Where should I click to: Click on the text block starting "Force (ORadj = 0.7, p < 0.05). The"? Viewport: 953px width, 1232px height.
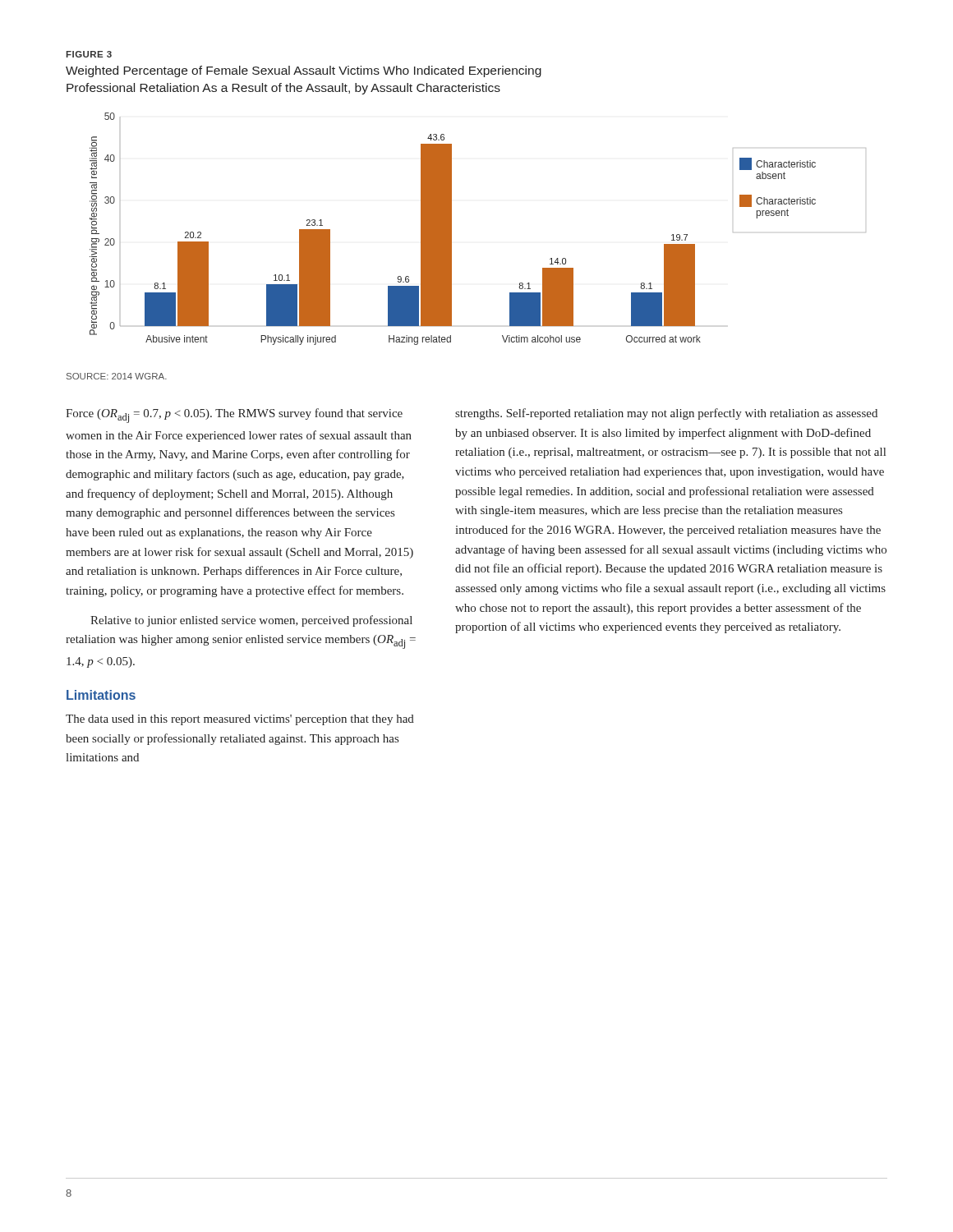[x=242, y=538]
